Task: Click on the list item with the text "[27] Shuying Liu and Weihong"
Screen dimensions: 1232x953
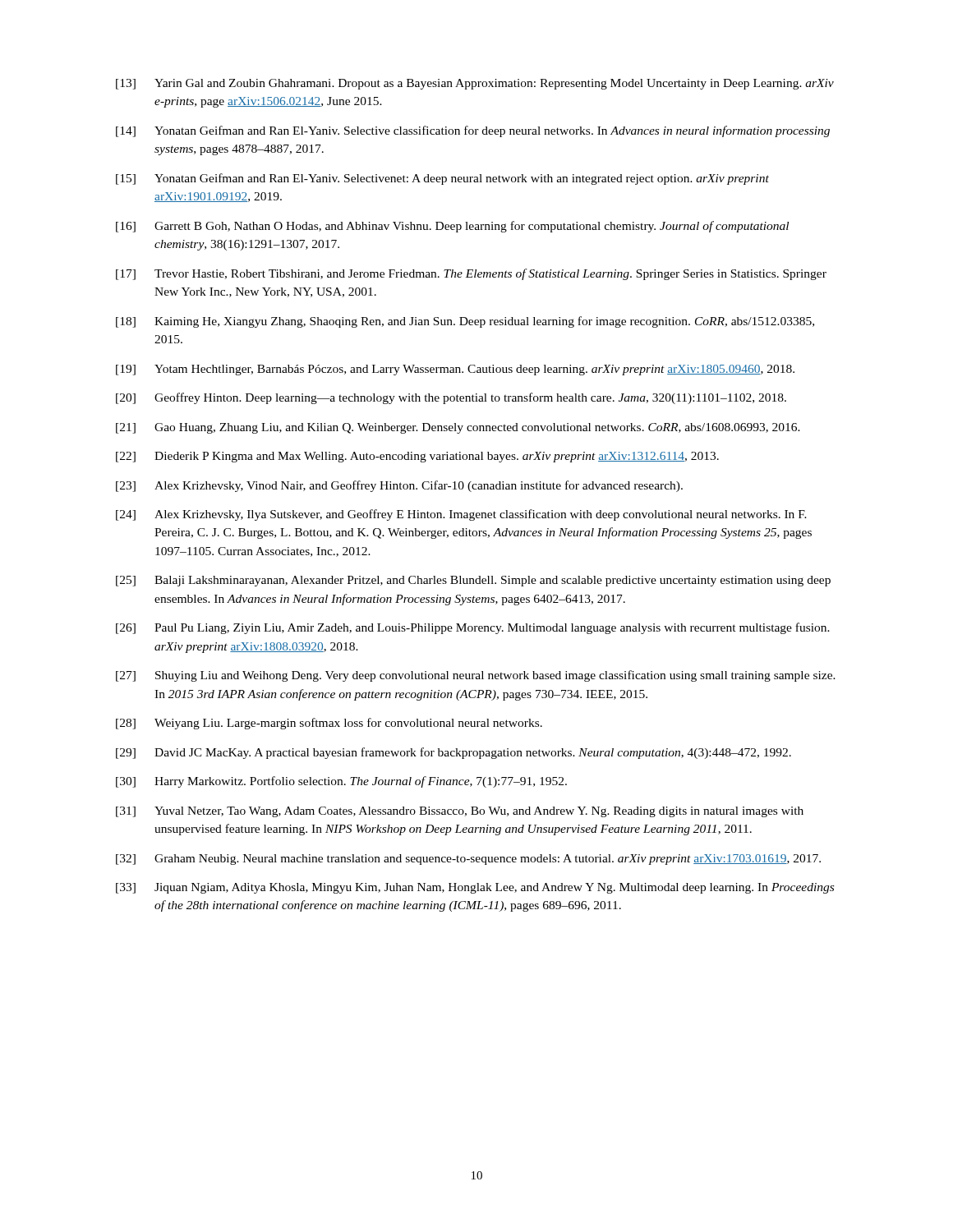Action: 476,685
